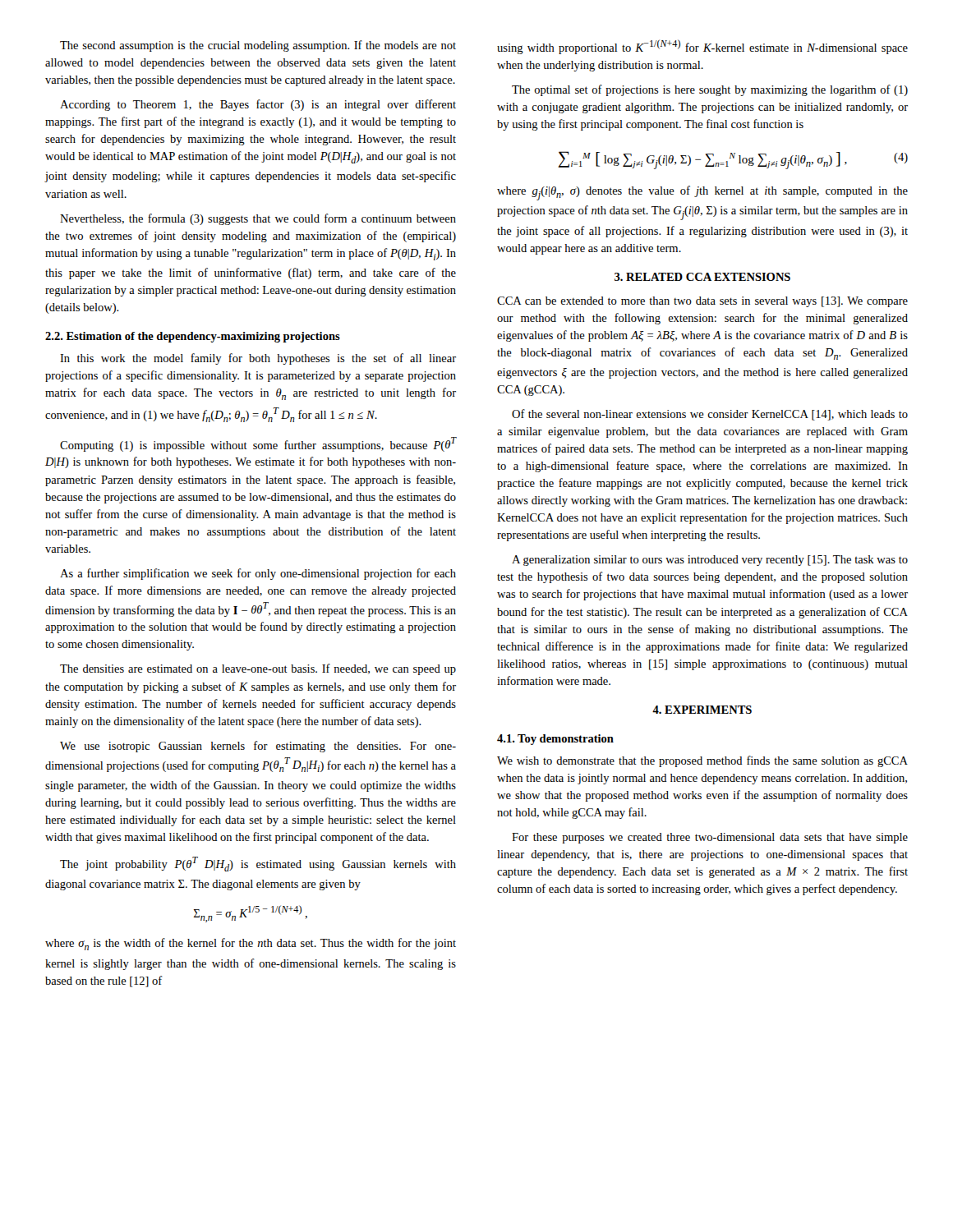The image size is (953, 1232).
Task: Click on the section header containing "4.1. Toy demonstration"
Action: coord(555,740)
